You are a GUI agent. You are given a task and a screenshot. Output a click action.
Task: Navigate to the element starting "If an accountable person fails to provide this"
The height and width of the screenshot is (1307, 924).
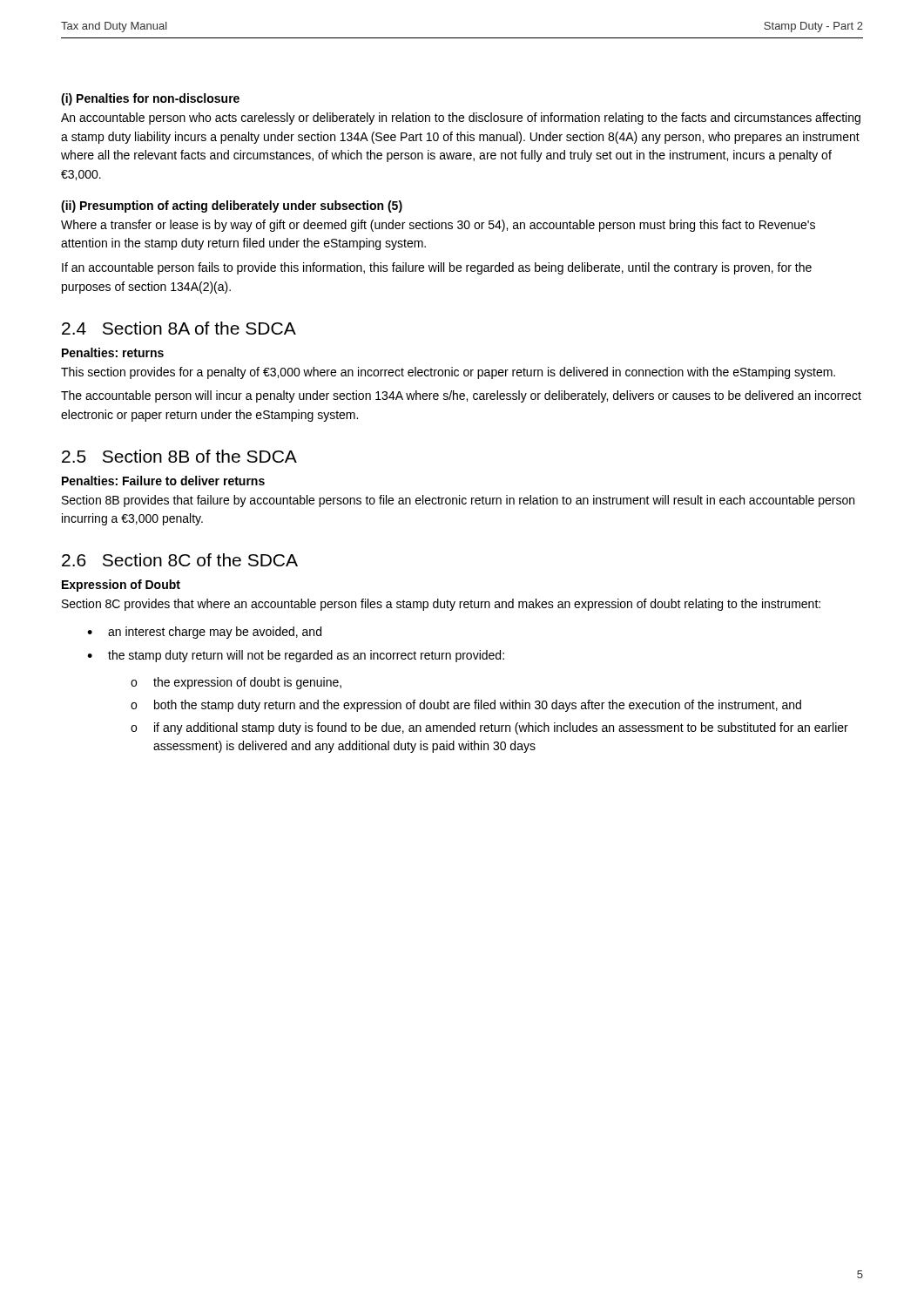pyautogui.click(x=436, y=277)
